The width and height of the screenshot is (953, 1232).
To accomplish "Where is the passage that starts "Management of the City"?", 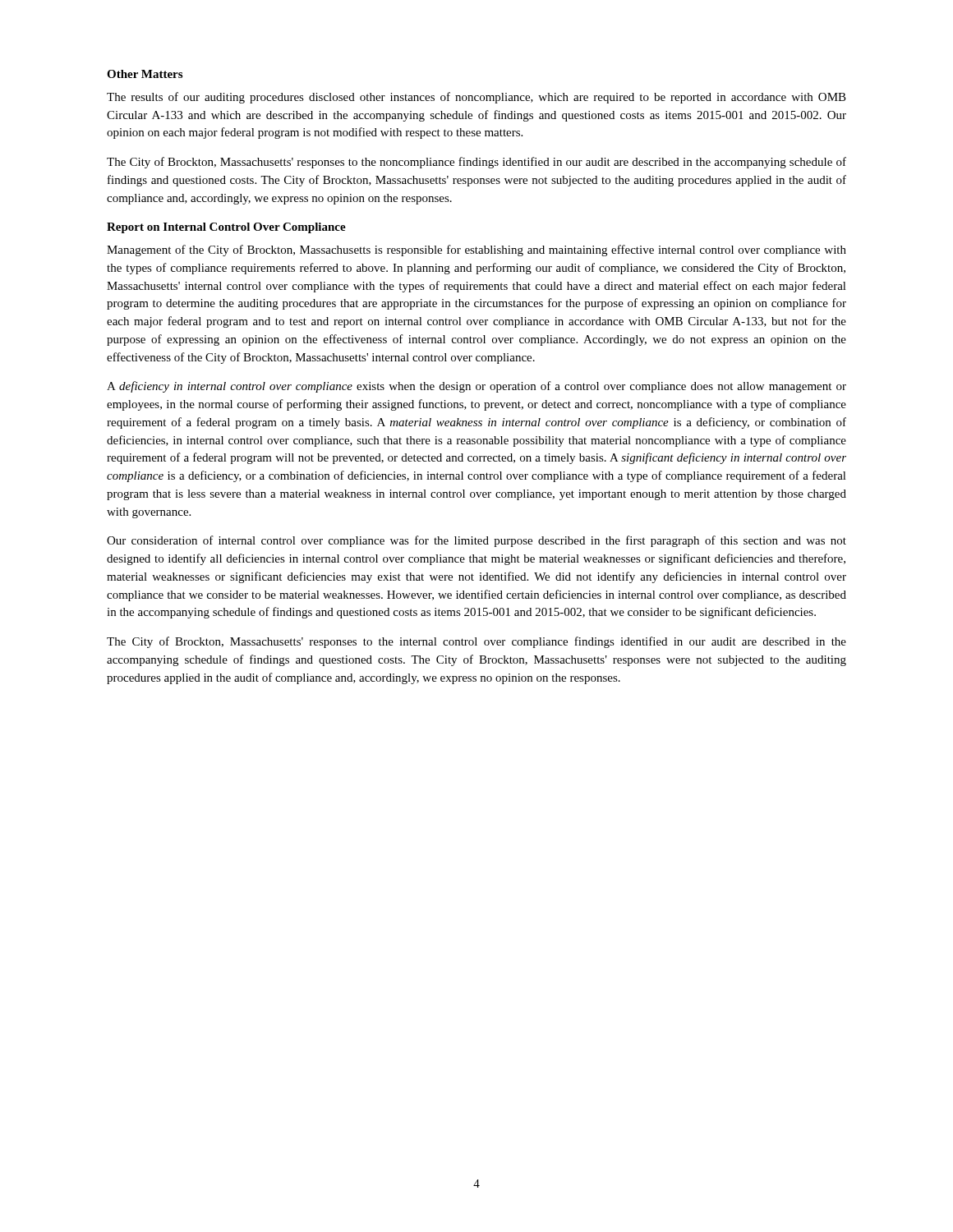I will tap(476, 304).
